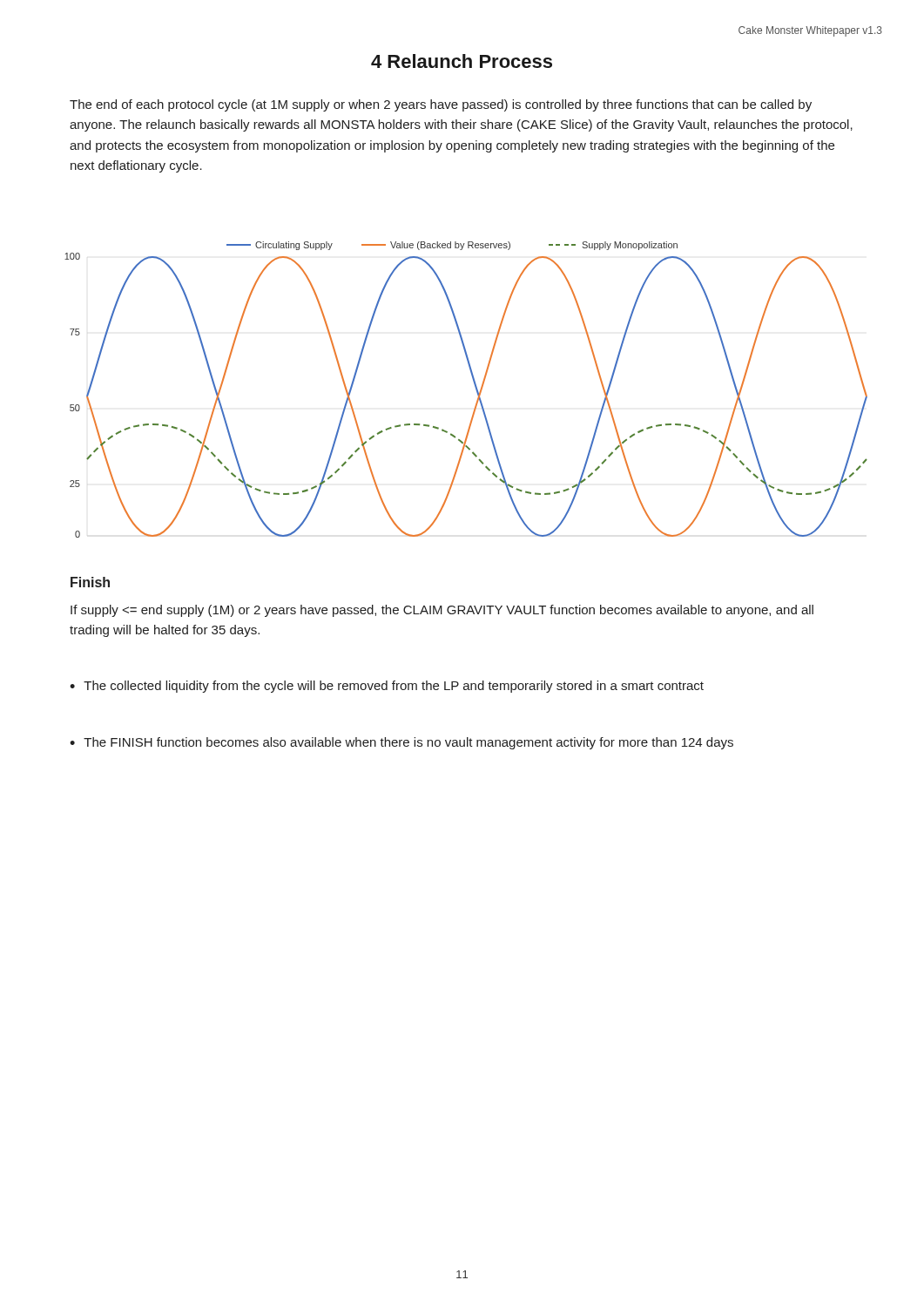Click on the line chart
Viewport: 924px width, 1307px height.
coord(462,392)
